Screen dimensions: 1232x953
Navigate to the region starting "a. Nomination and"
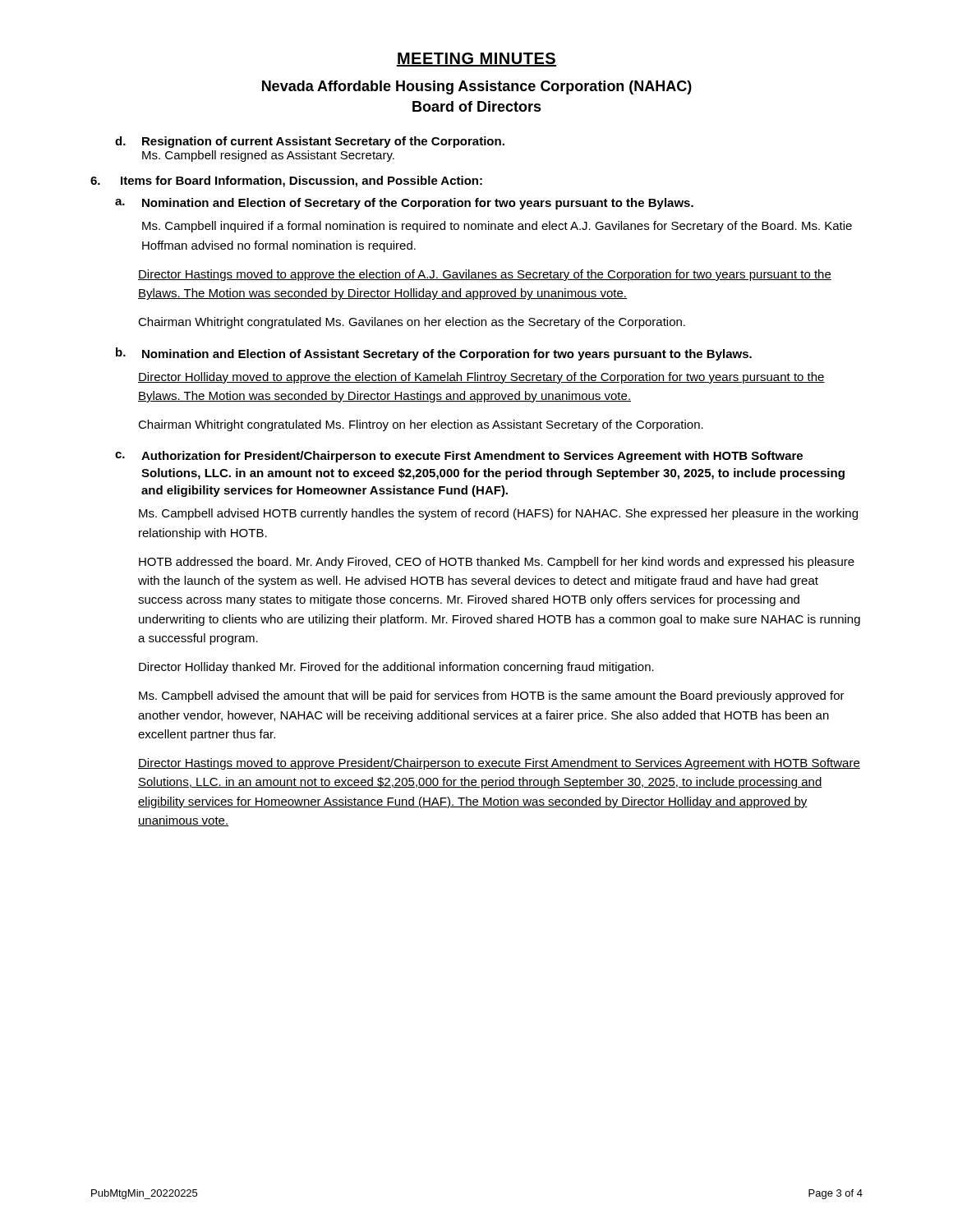click(x=489, y=263)
